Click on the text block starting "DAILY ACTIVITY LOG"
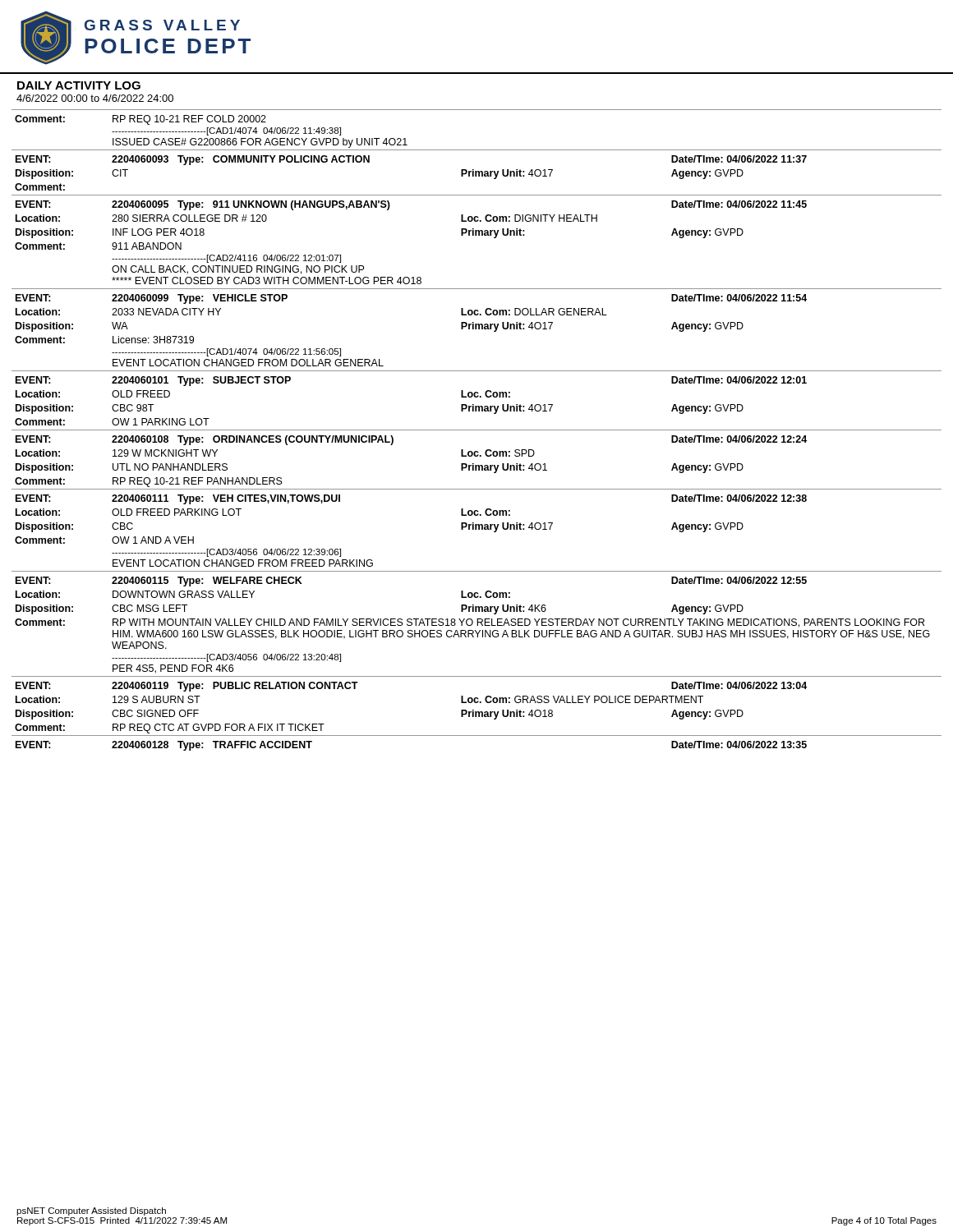Viewport: 953px width, 1232px height. tap(79, 85)
